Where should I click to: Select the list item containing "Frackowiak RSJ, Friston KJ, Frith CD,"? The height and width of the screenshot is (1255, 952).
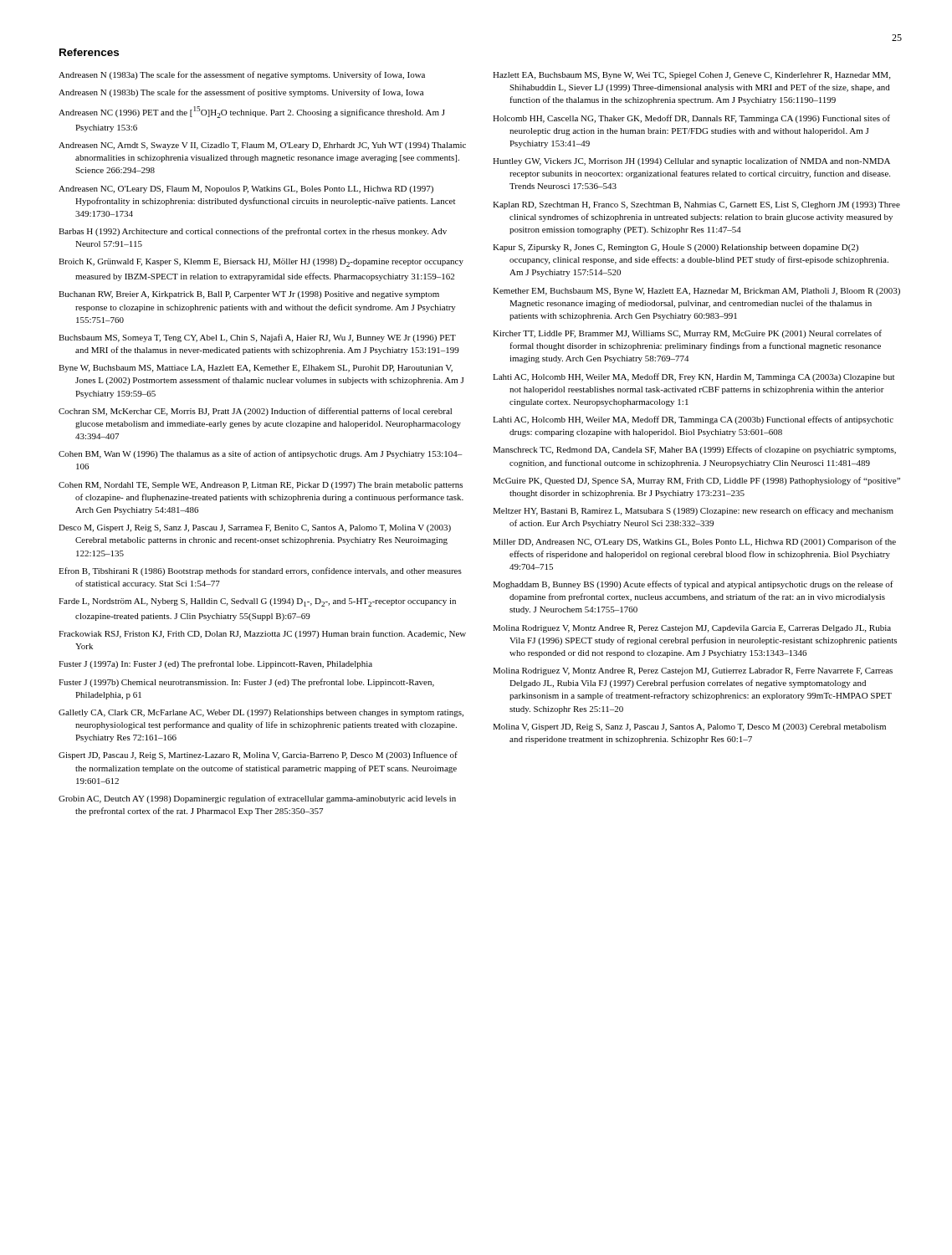262,640
